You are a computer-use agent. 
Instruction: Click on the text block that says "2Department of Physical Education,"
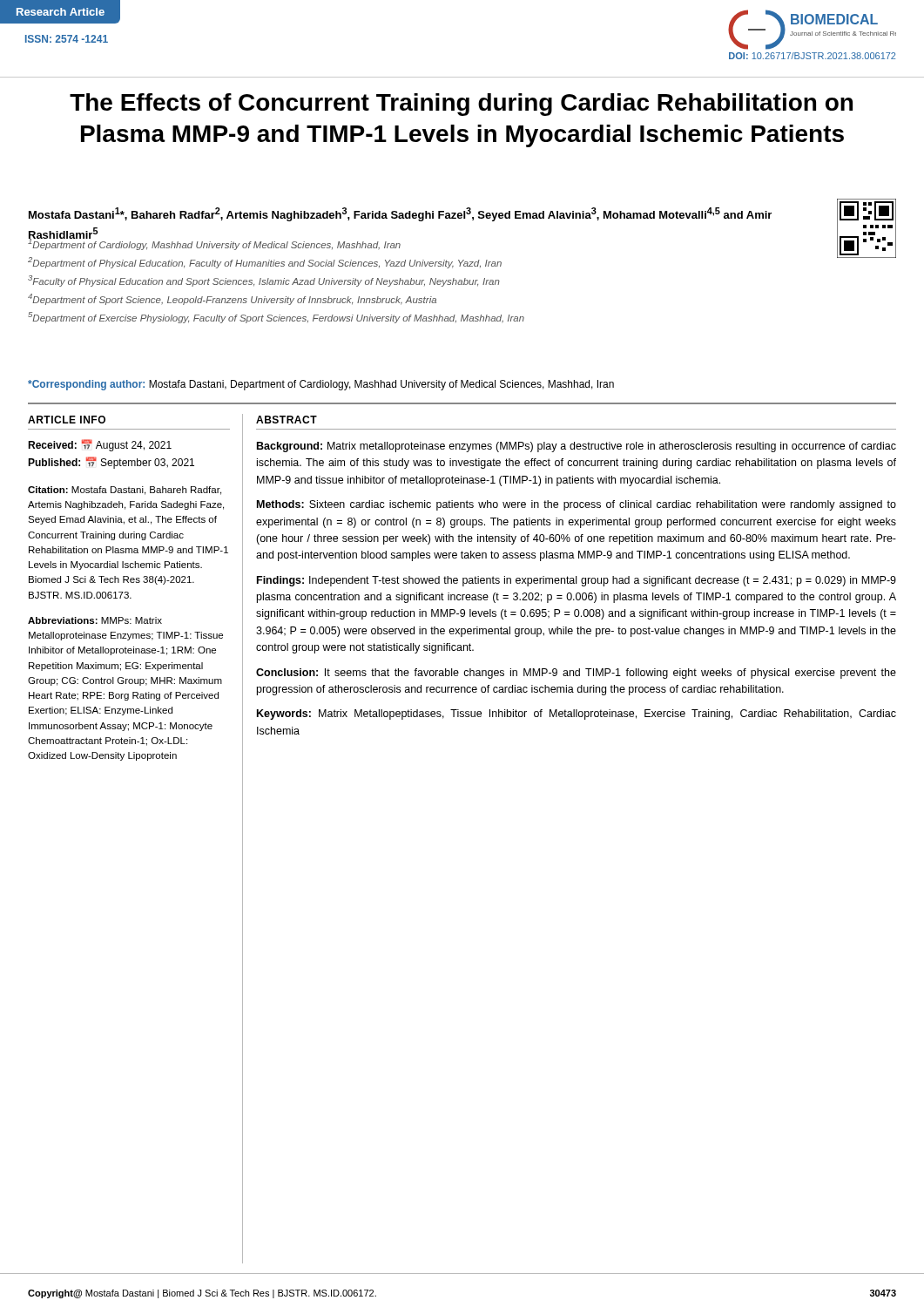coord(265,261)
